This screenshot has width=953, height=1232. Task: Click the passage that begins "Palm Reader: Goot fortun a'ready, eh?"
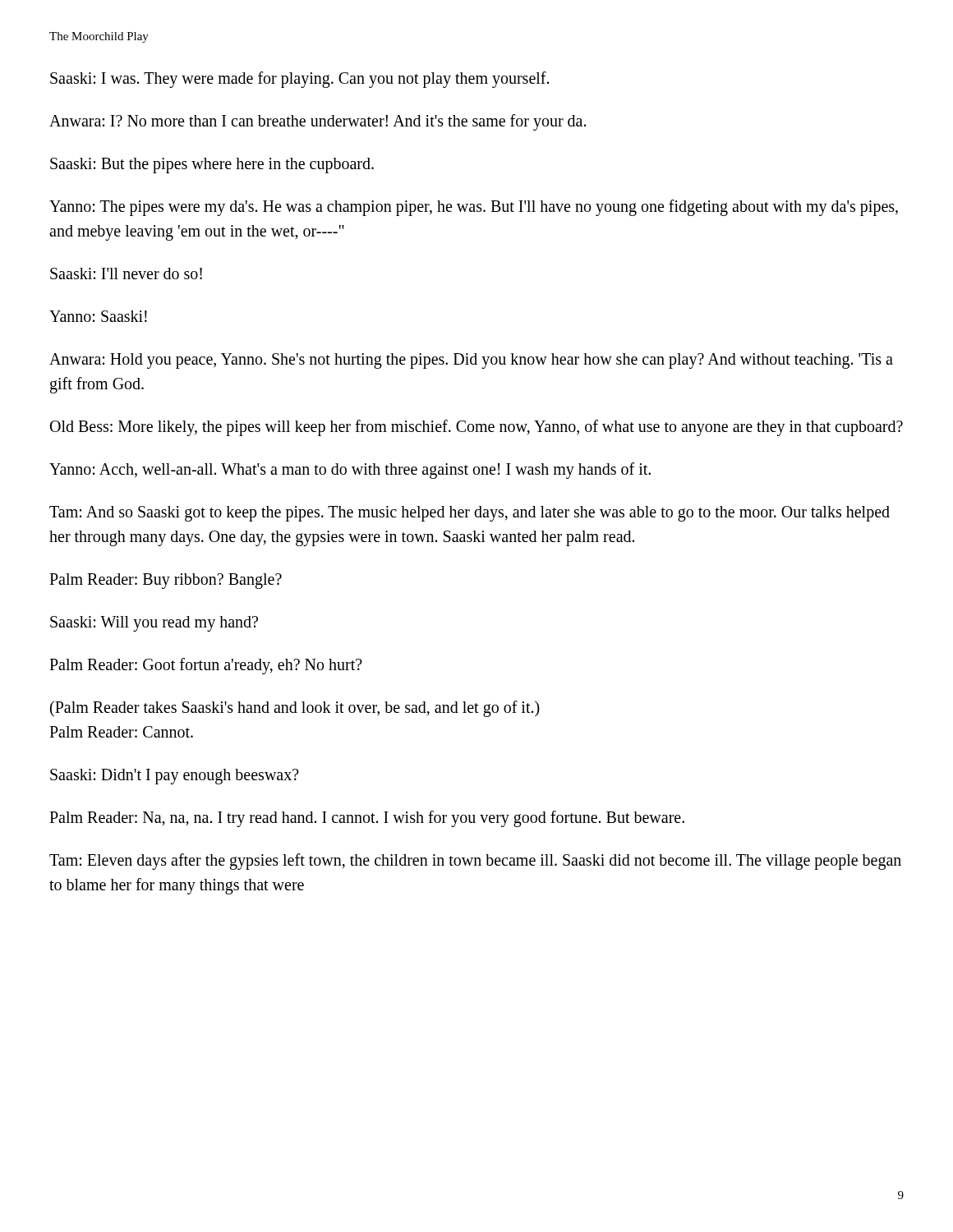tap(206, 664)
